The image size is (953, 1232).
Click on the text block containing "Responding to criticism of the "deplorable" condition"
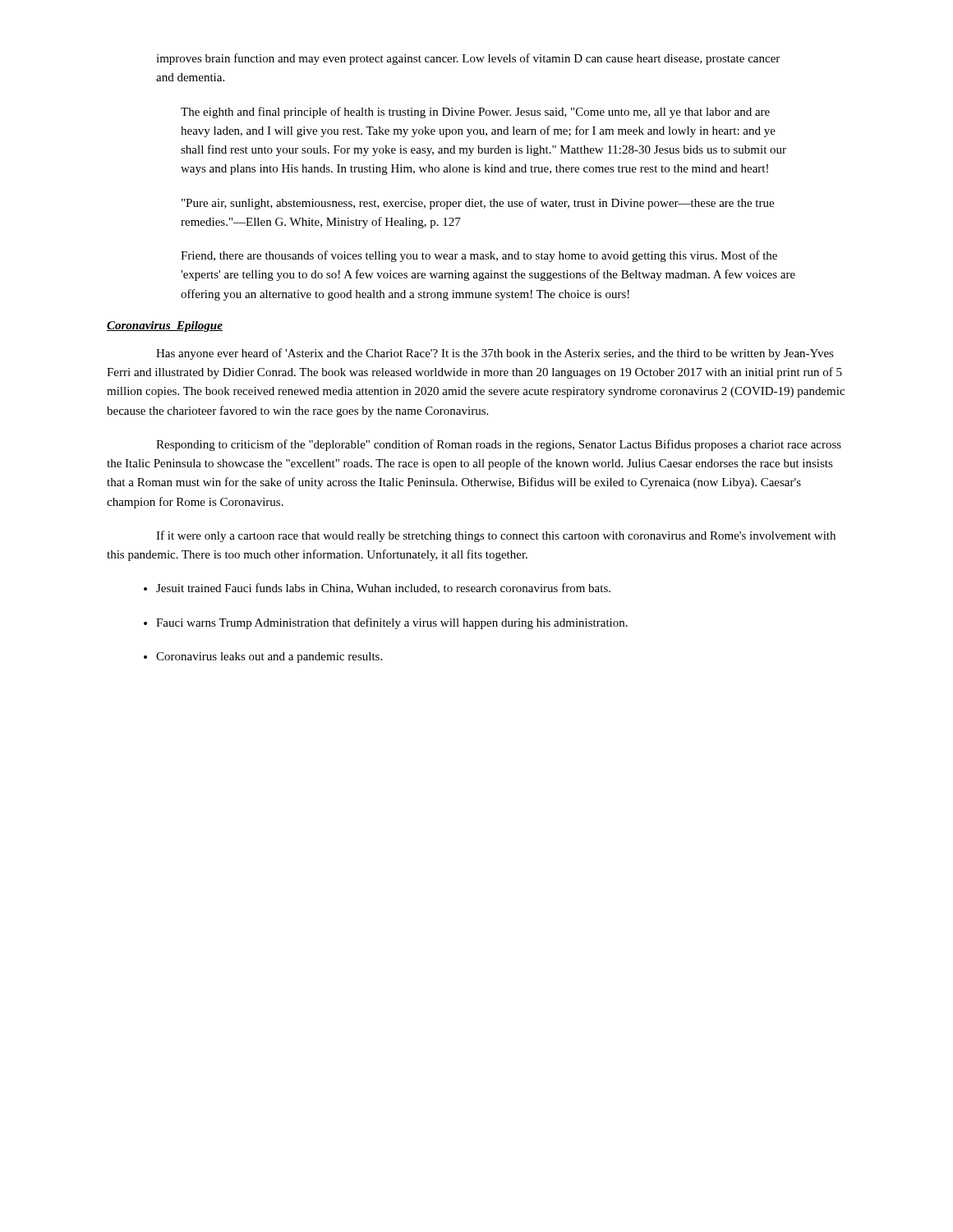click(x=474, y=473)
